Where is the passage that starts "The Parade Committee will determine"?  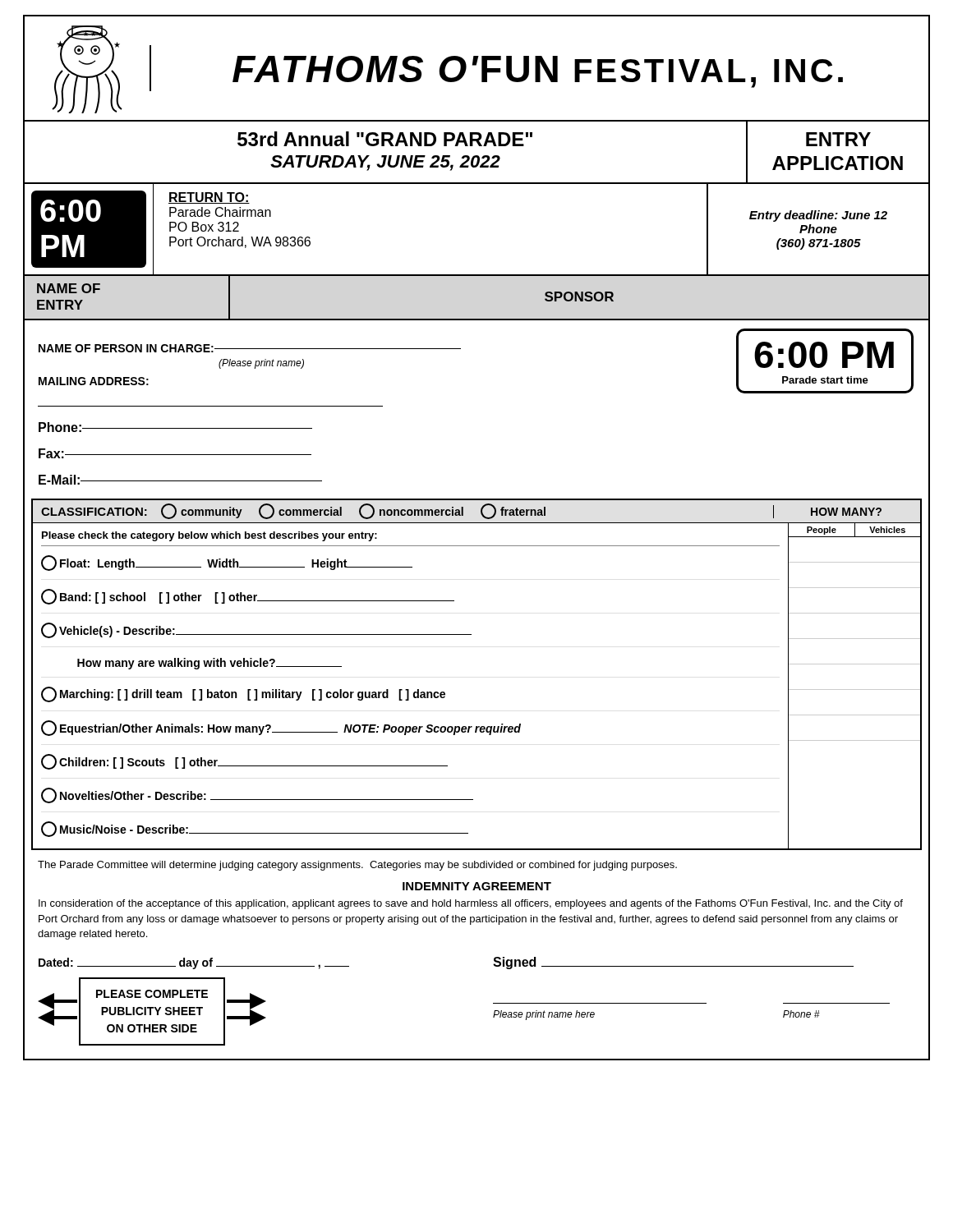point(358,865)
